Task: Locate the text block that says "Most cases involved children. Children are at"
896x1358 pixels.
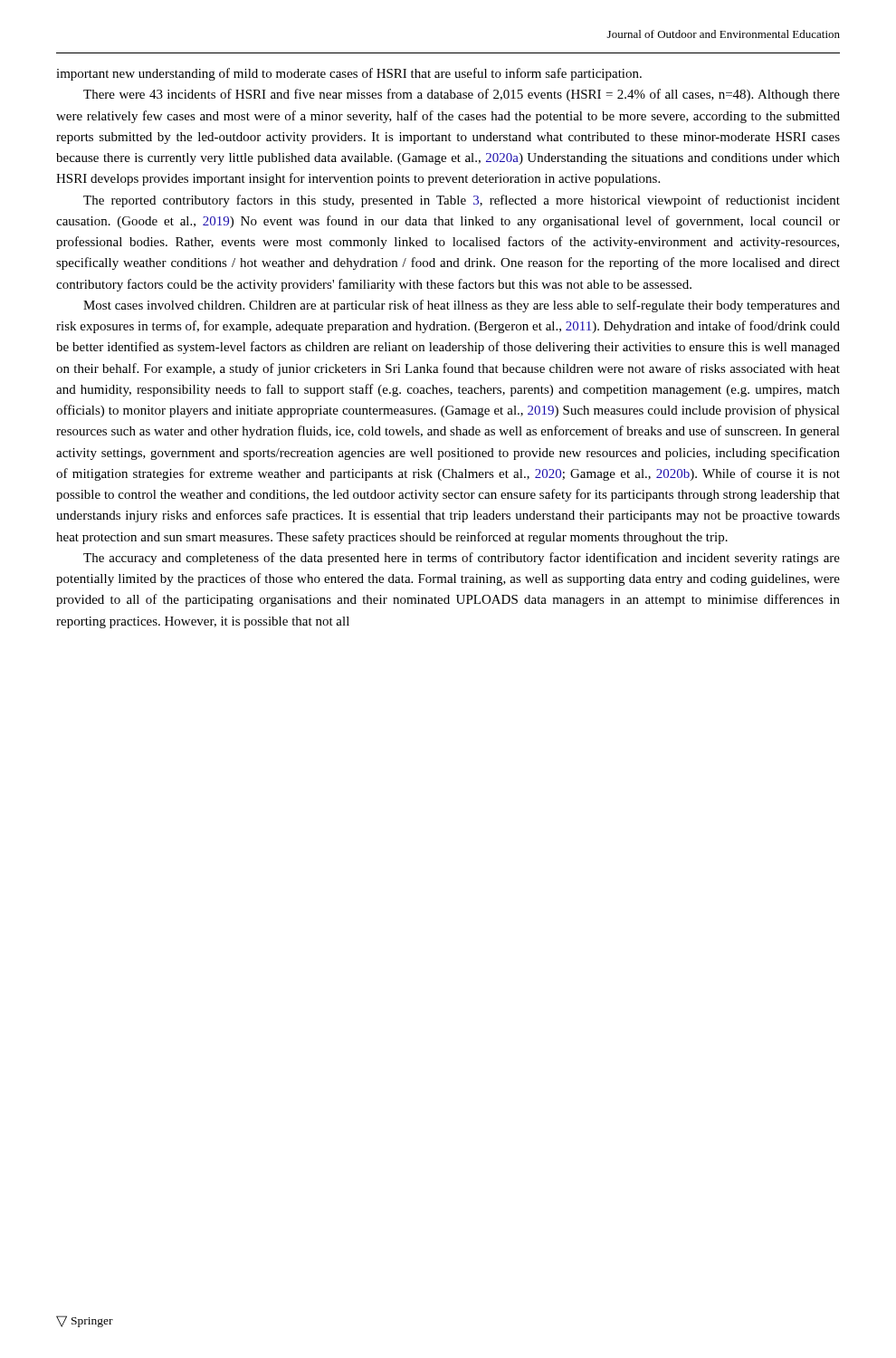Action: pyautogui.click(x=448, y=421)
